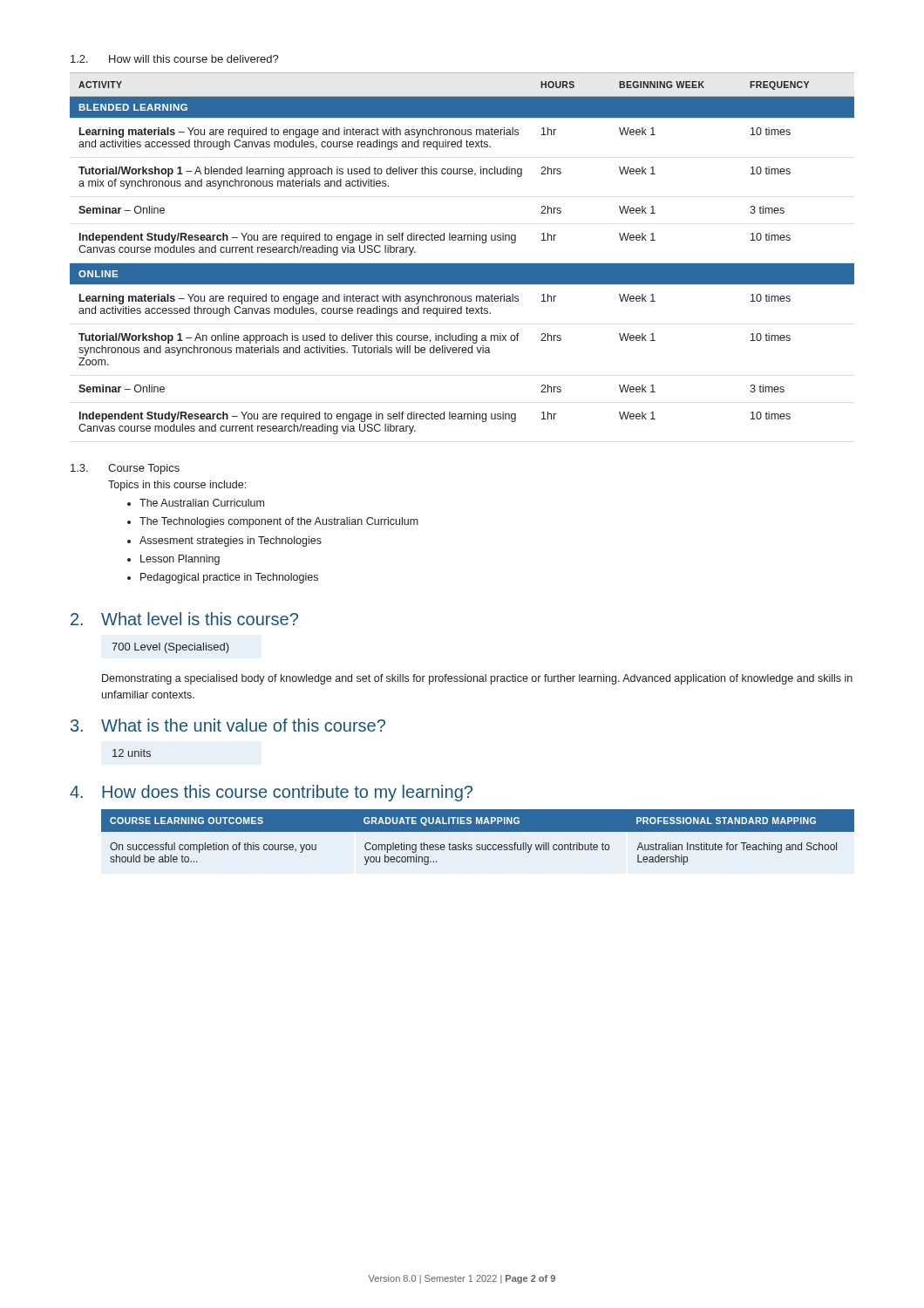Viewport: 924px width, 1308px height.
Task: Select the text starting "The Technologies component of the Australian Curriculum"
Action: (x=279, y=522)
